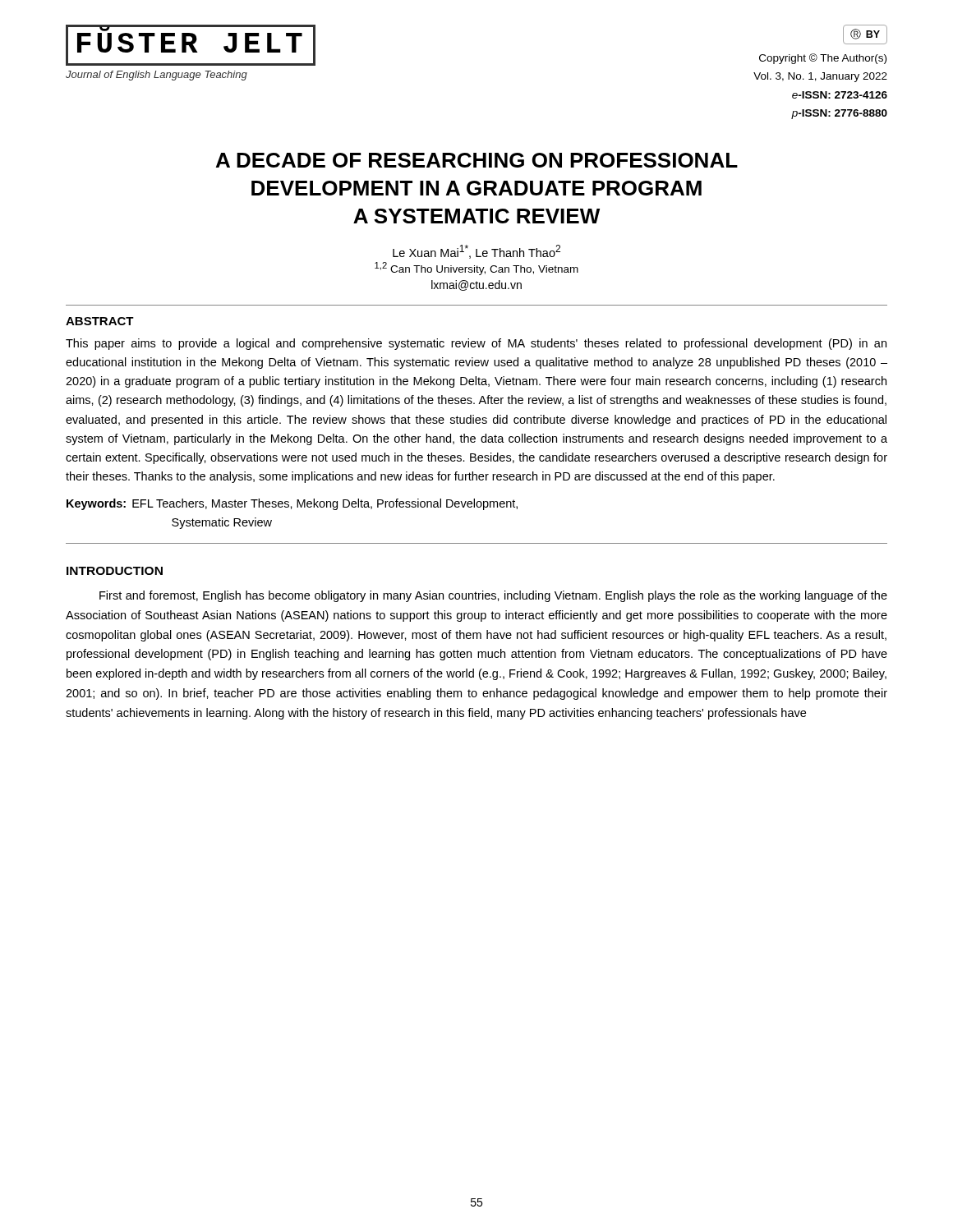This screenshot has height=1232, width=953.
Task: Locate the element starting "This paper aims to provide a logical"
Action: [476, 410]
